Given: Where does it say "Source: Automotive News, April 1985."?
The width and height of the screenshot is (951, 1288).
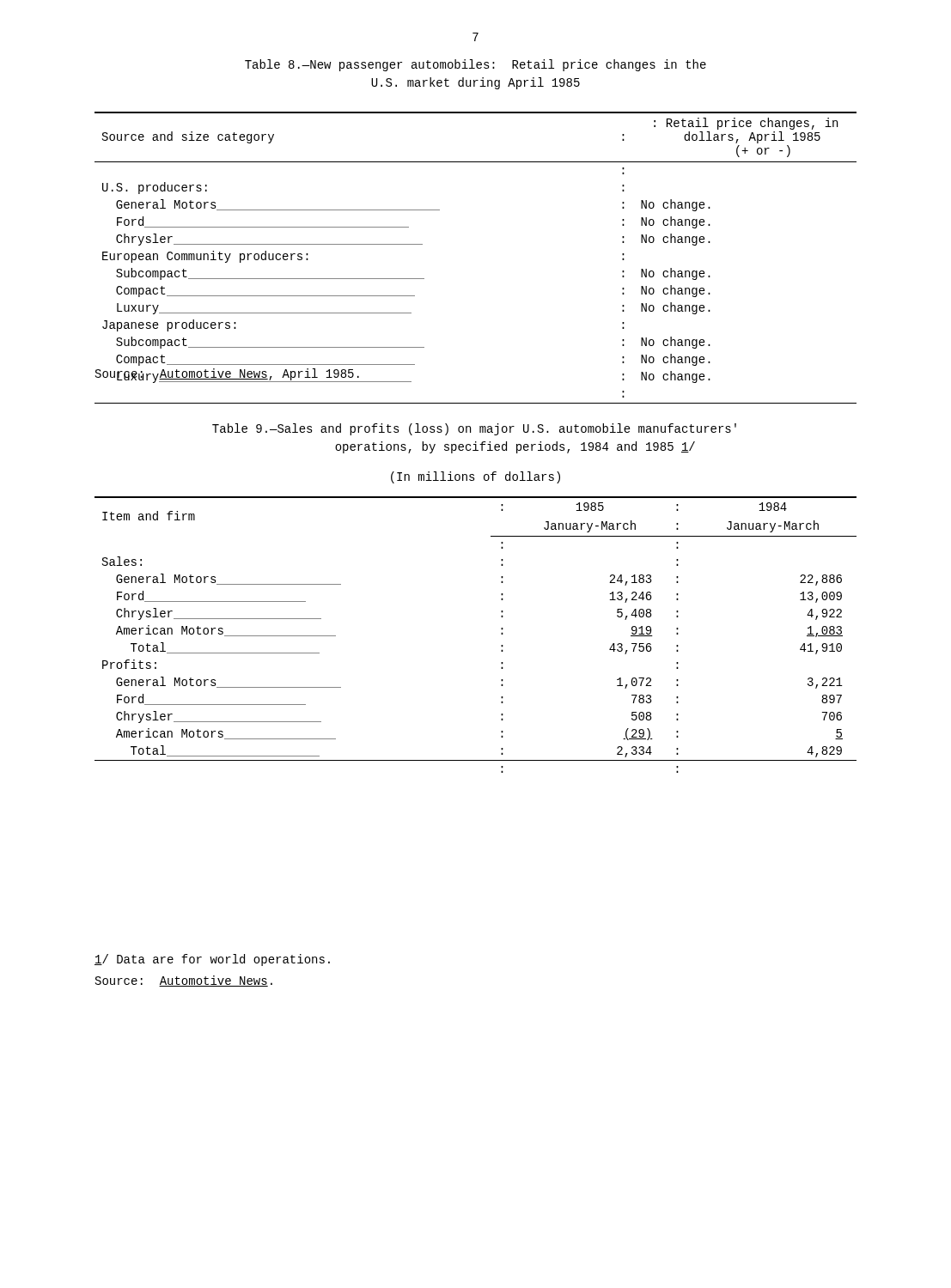Looking at the screenshot, I should click(228, 374).
